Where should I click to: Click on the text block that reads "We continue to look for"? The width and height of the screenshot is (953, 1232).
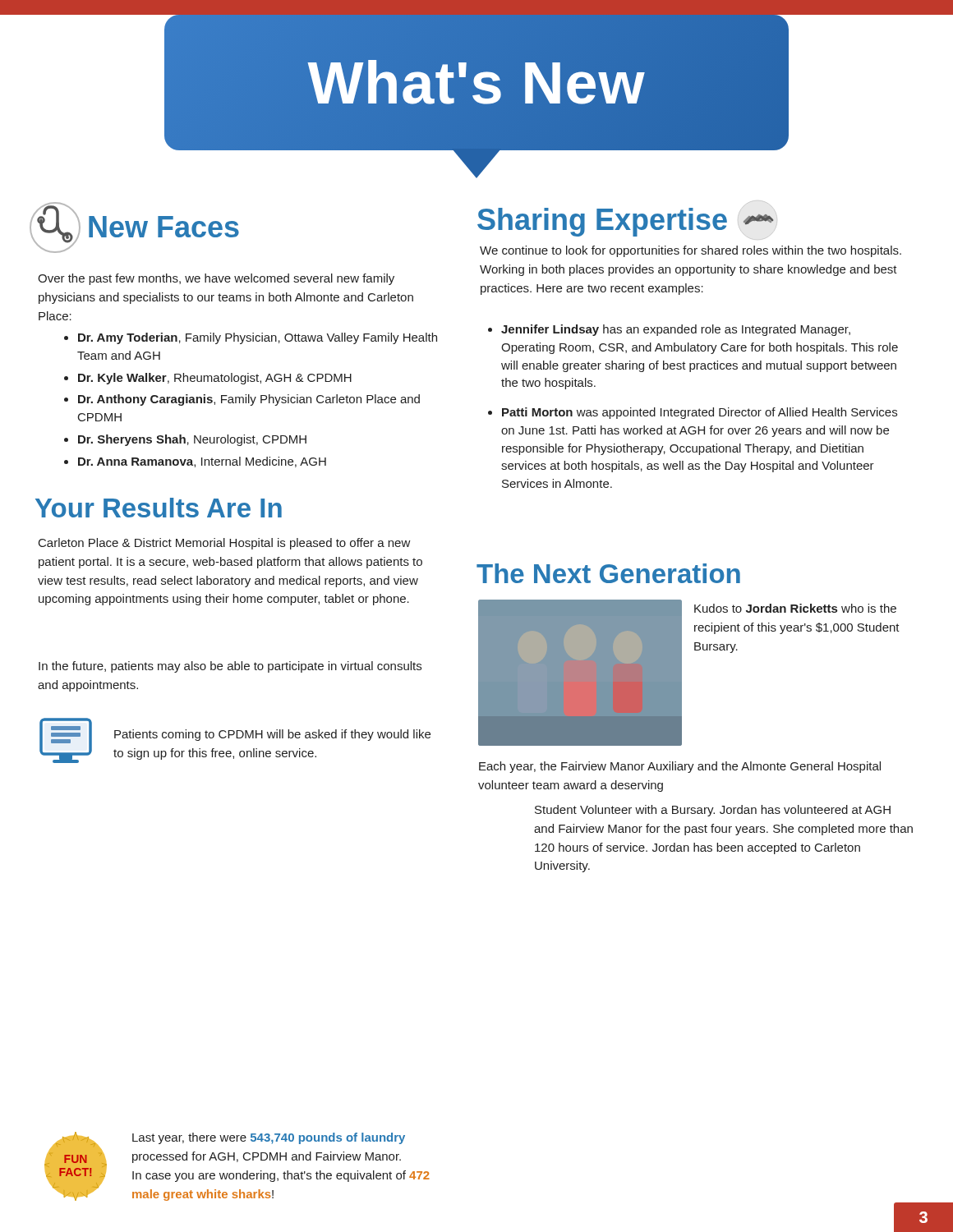click(x=691, y=269)
